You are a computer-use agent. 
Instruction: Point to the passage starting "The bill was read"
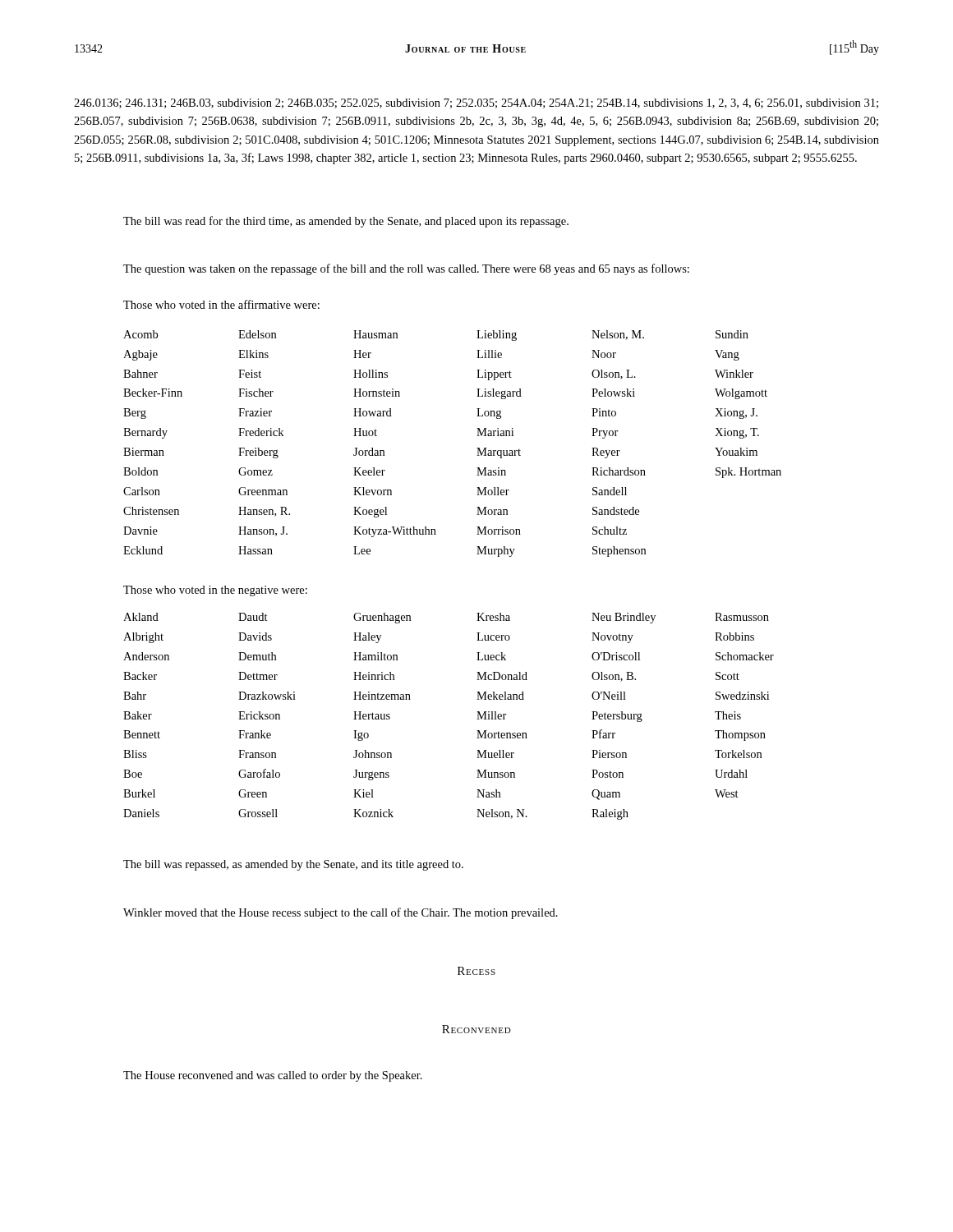pos(346,221)
